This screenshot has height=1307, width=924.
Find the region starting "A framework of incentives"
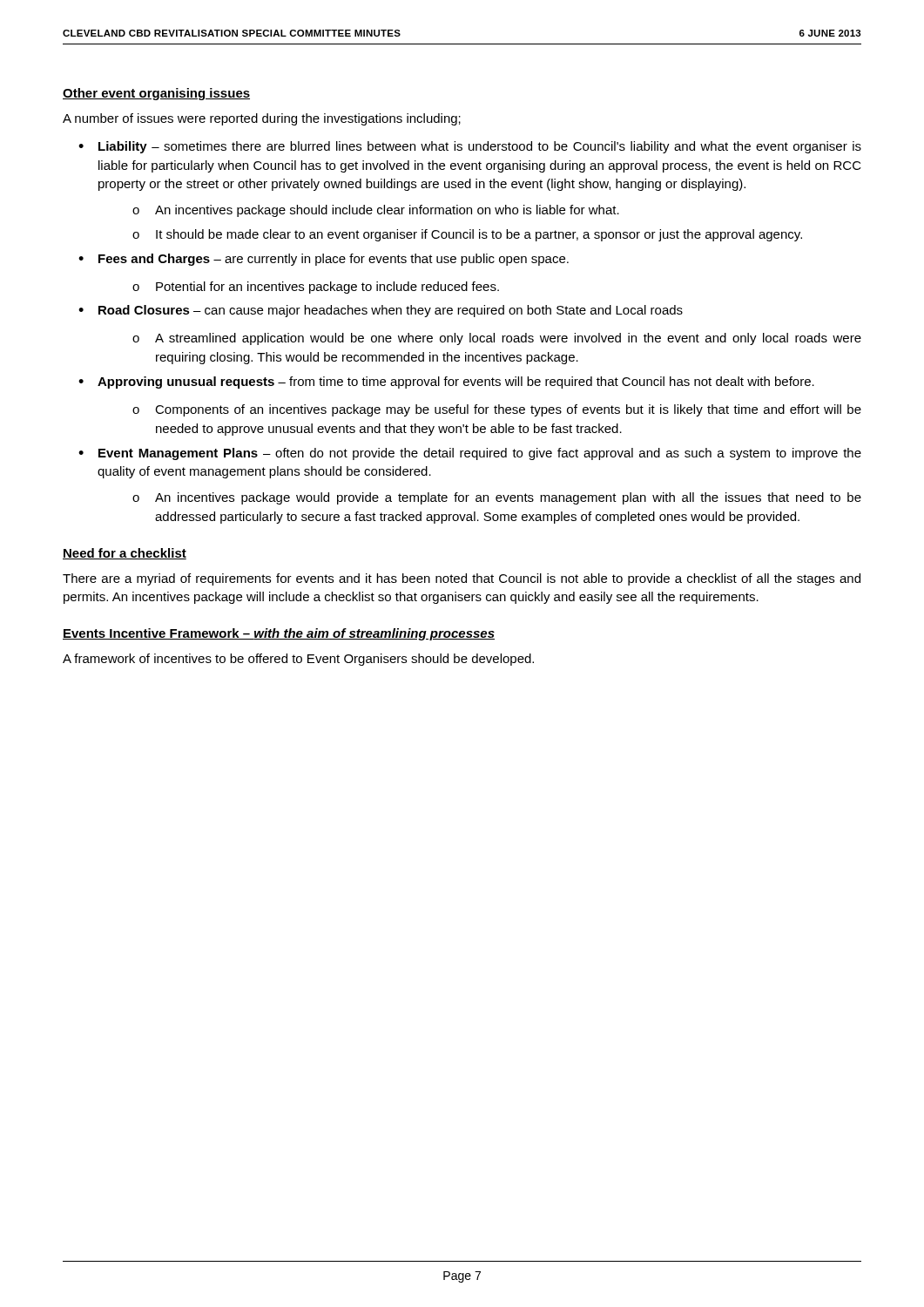pyautogui.click(x=299, y=658)
